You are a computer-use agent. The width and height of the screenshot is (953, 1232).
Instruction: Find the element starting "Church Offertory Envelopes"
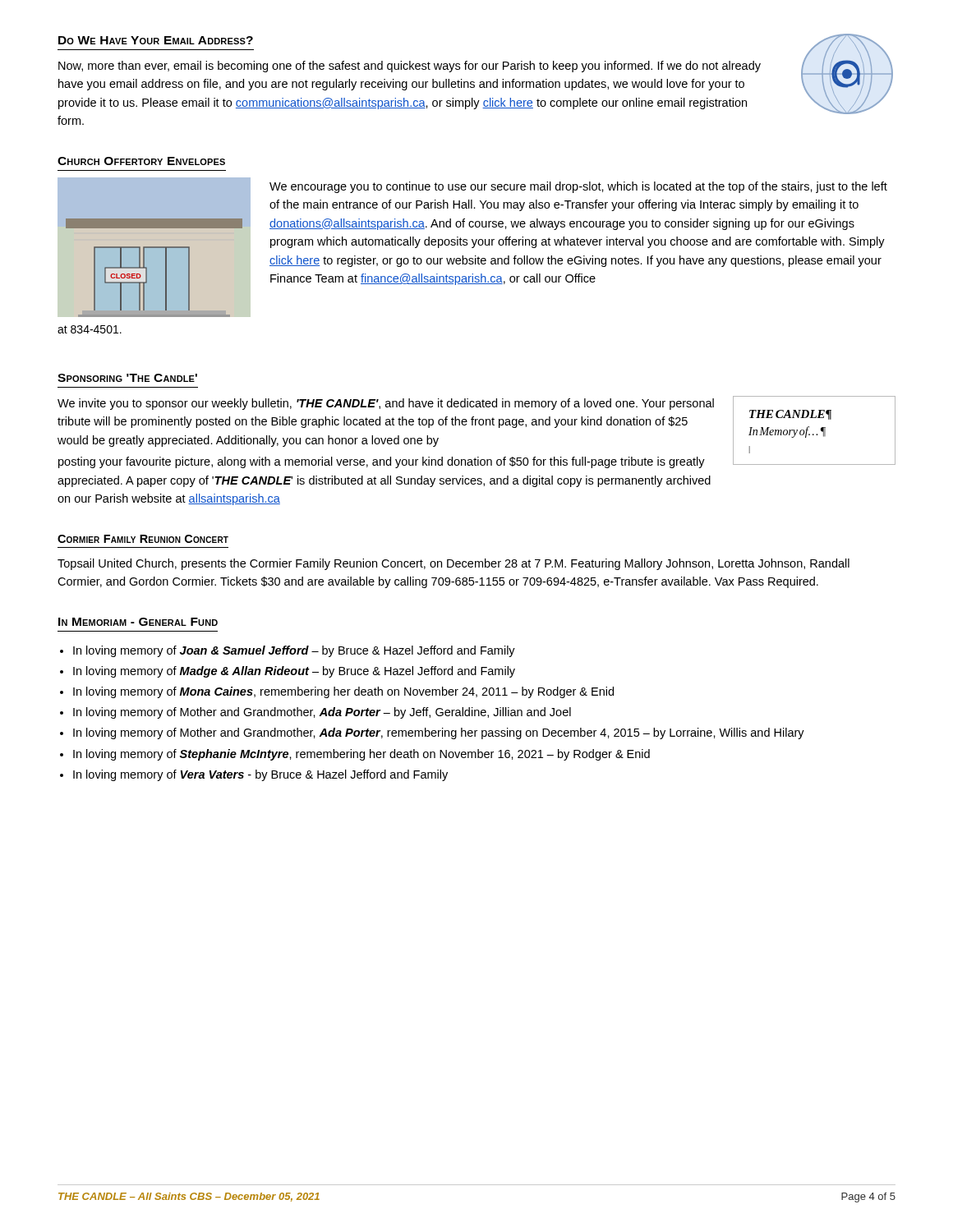[x=142, y=162]
